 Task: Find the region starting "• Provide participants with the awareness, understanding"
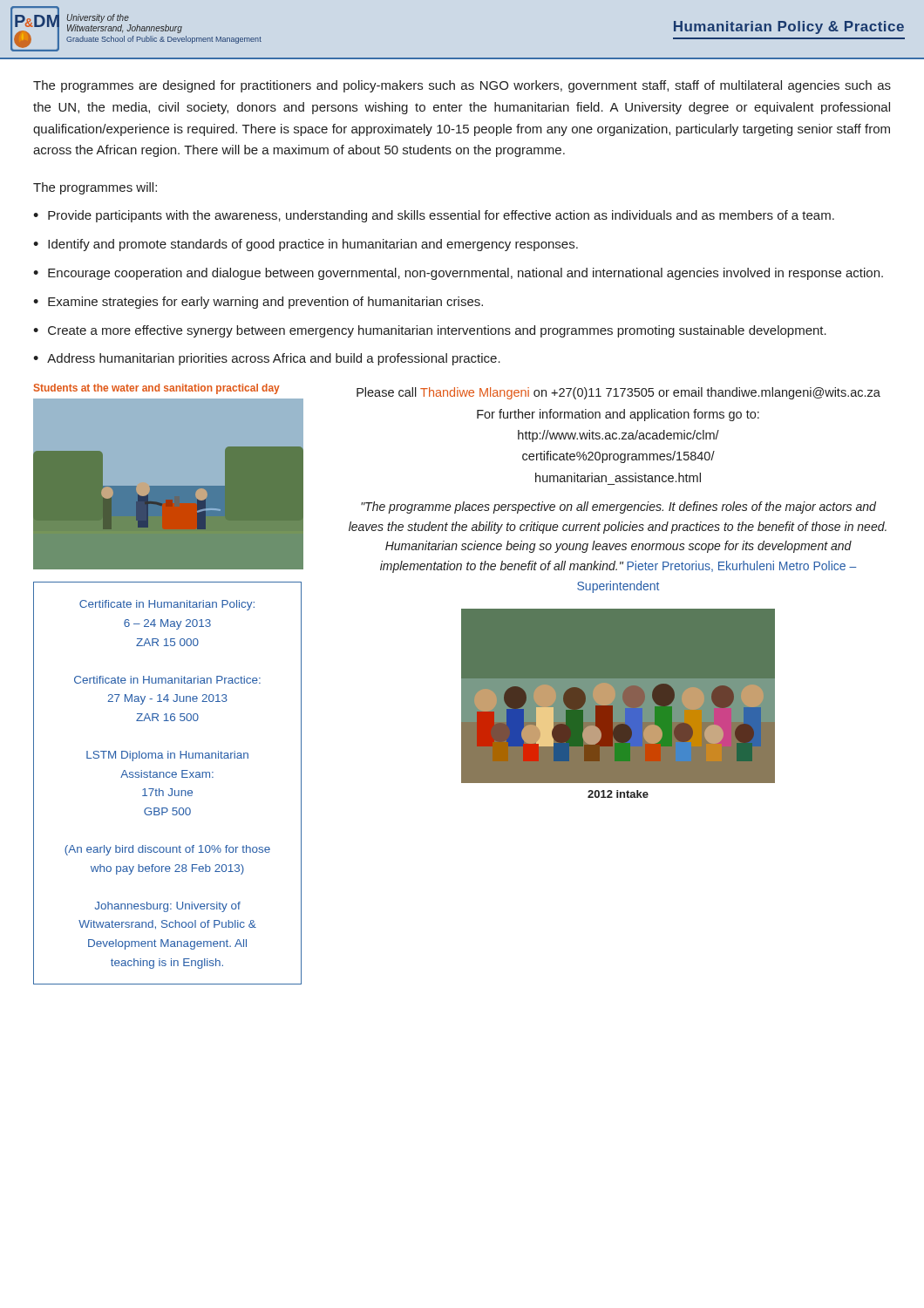pyautogui.click(x=434, y=217)
